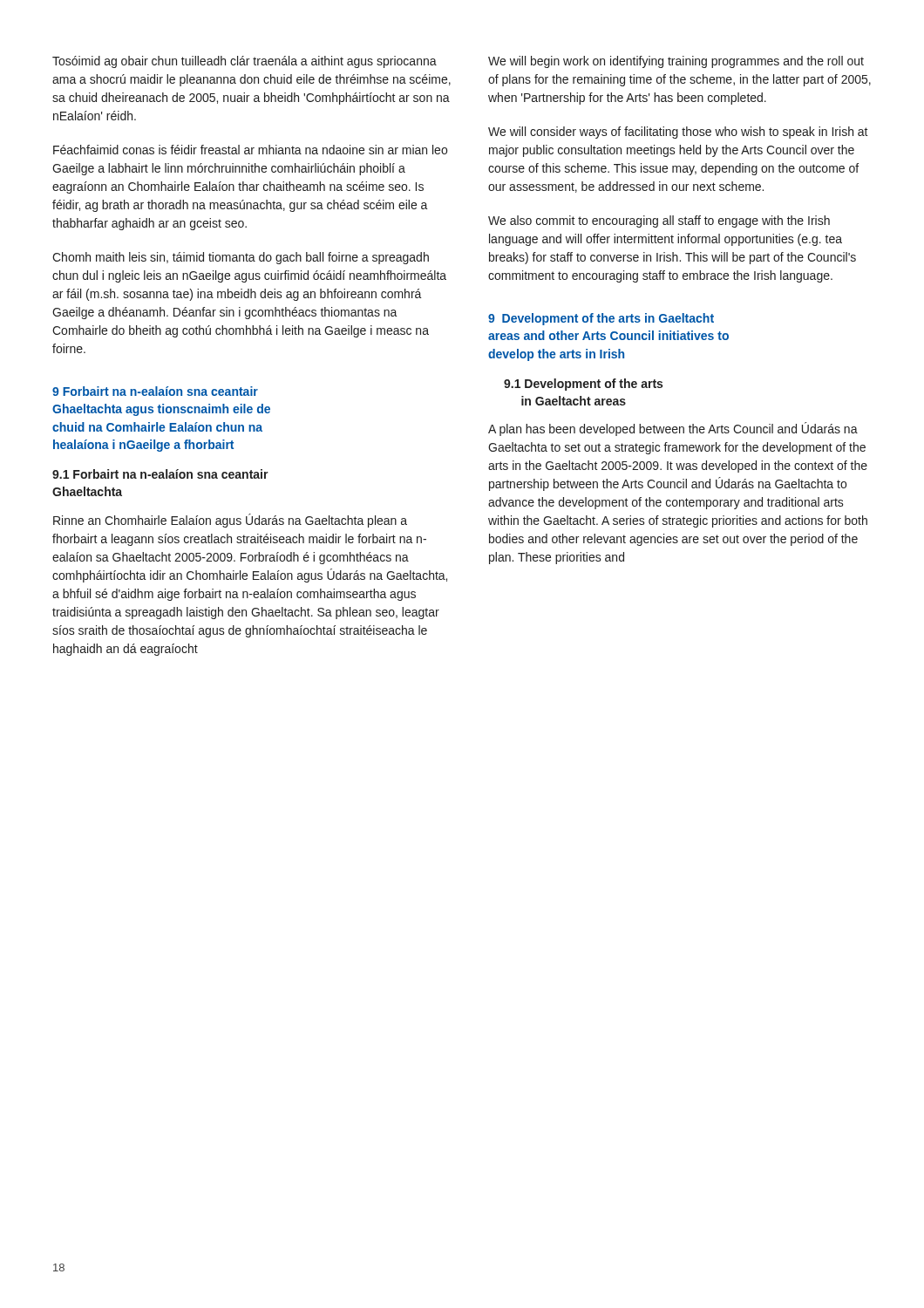This screenshot has width=924, height=1308.
Task: Locate the section header that opens with "9 Forbairt na n-ealaíon sna ceantair Ghaeltachta agus"
Action: coord(162,418)
